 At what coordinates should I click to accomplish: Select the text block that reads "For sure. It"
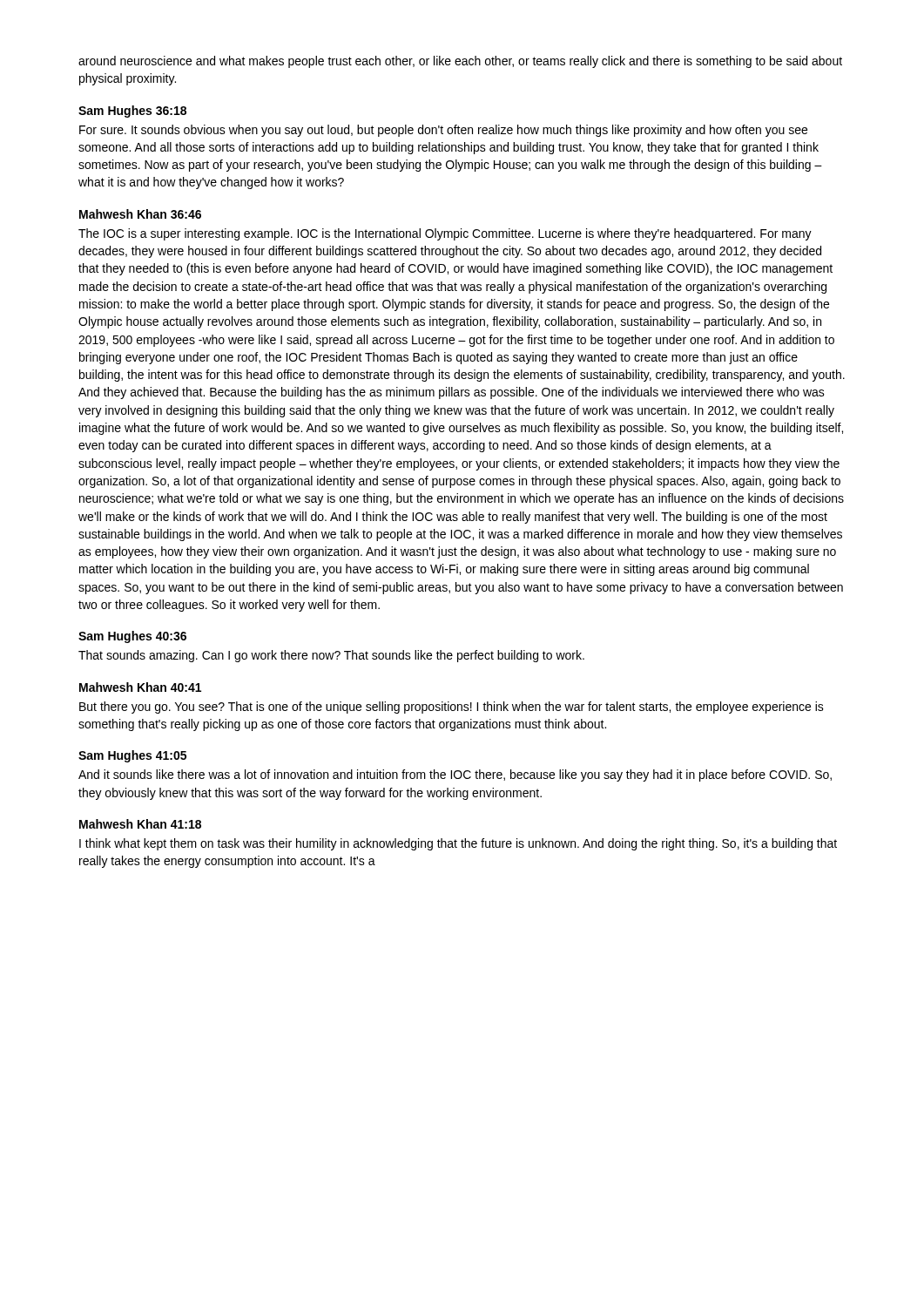[462, 156]
